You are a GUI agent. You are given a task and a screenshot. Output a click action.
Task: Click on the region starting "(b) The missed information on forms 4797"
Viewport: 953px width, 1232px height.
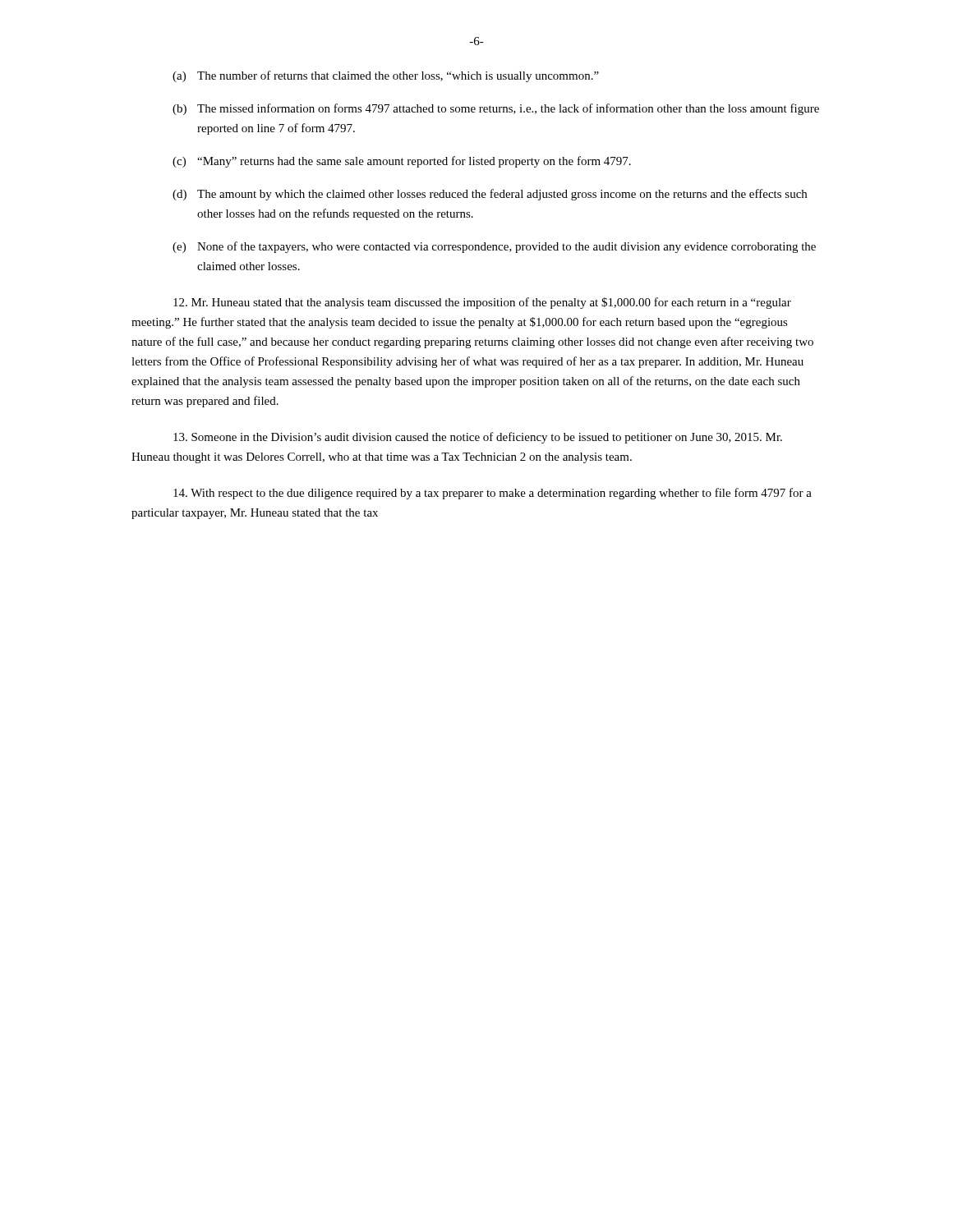(497, 118)
